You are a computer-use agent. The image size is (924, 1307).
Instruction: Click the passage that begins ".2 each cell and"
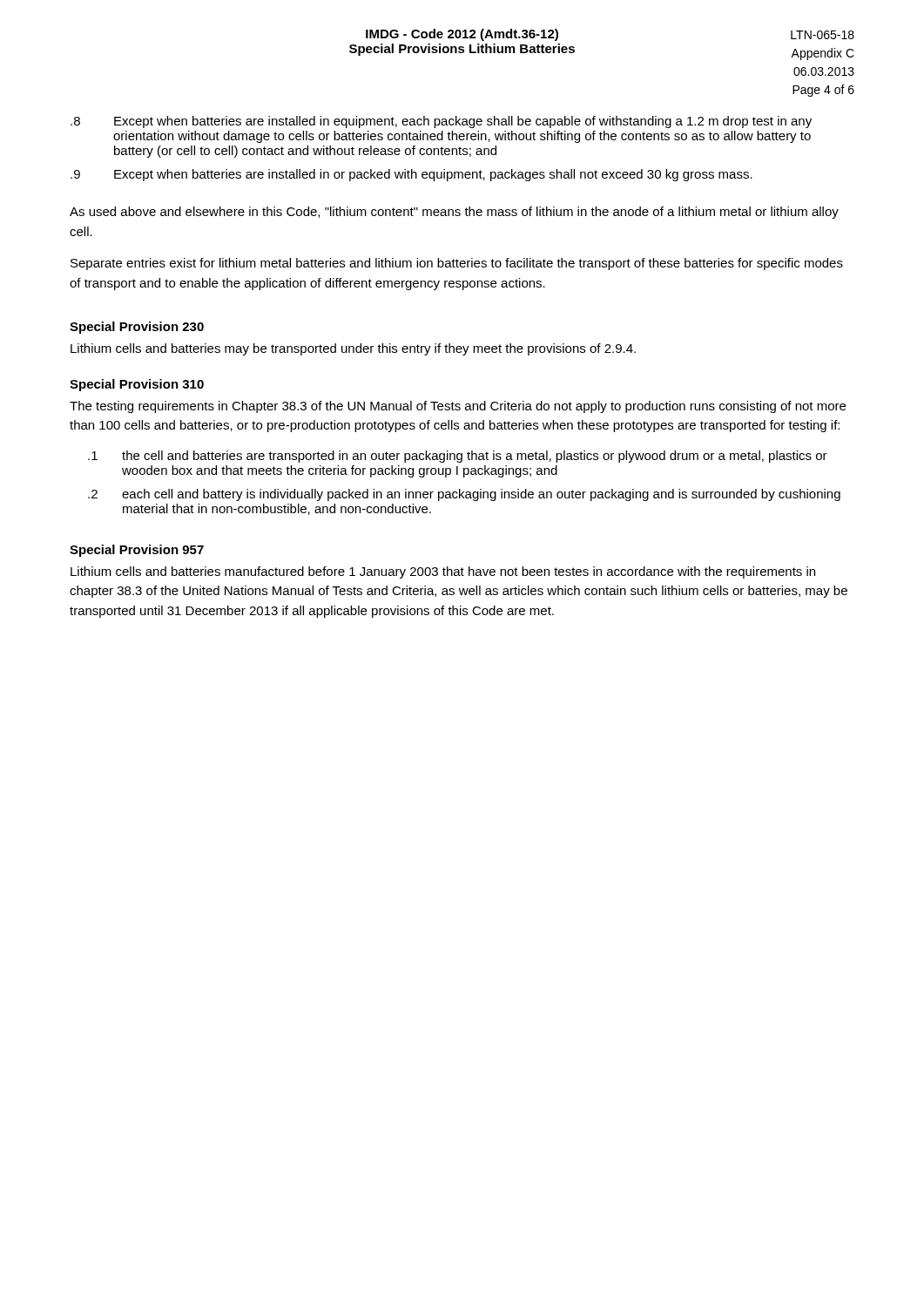click(x=471, y=501)
